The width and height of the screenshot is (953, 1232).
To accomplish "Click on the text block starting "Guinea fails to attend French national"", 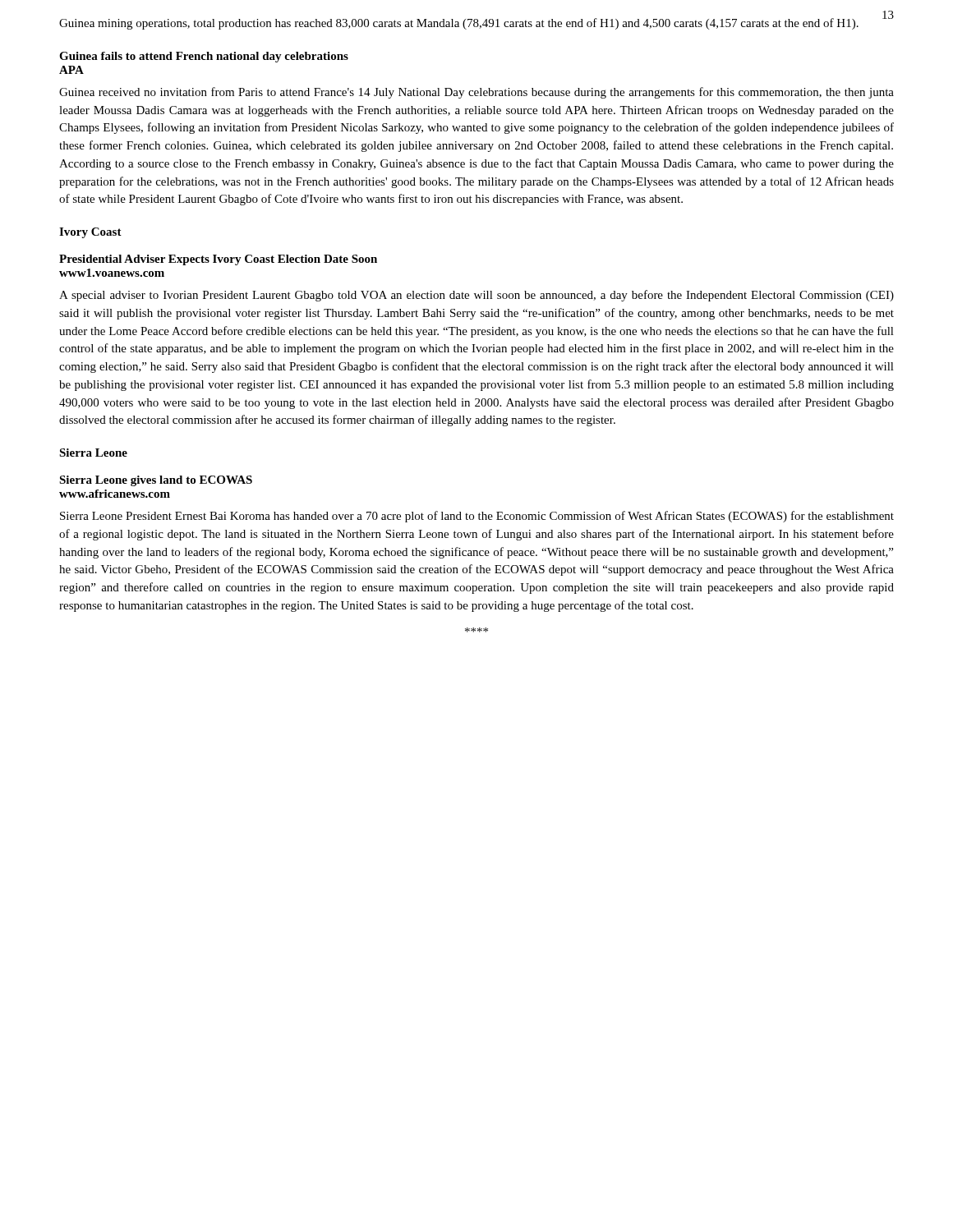I will (x=204, y=63).
